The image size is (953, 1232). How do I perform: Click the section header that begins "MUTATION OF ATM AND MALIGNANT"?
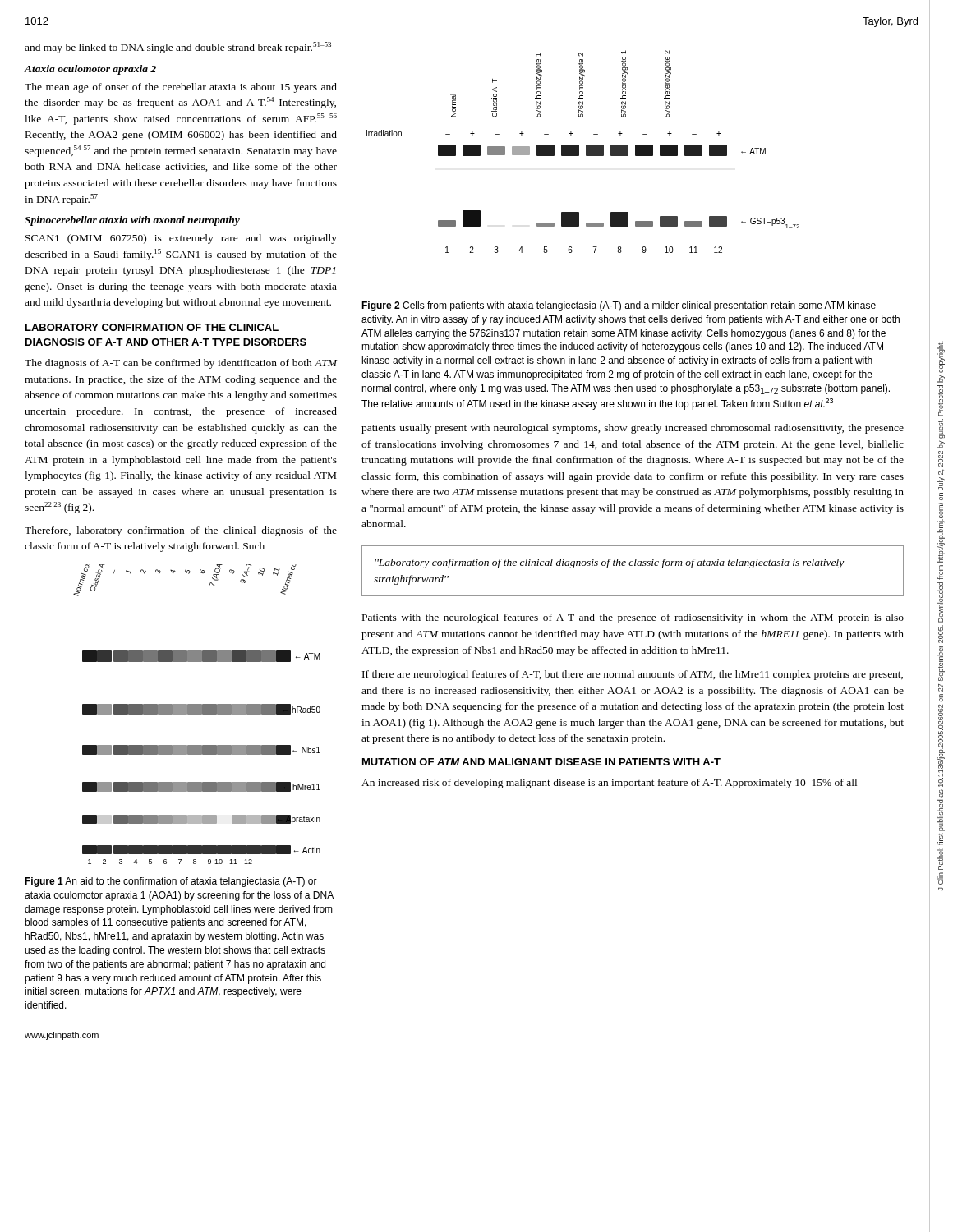pos(633,762)
